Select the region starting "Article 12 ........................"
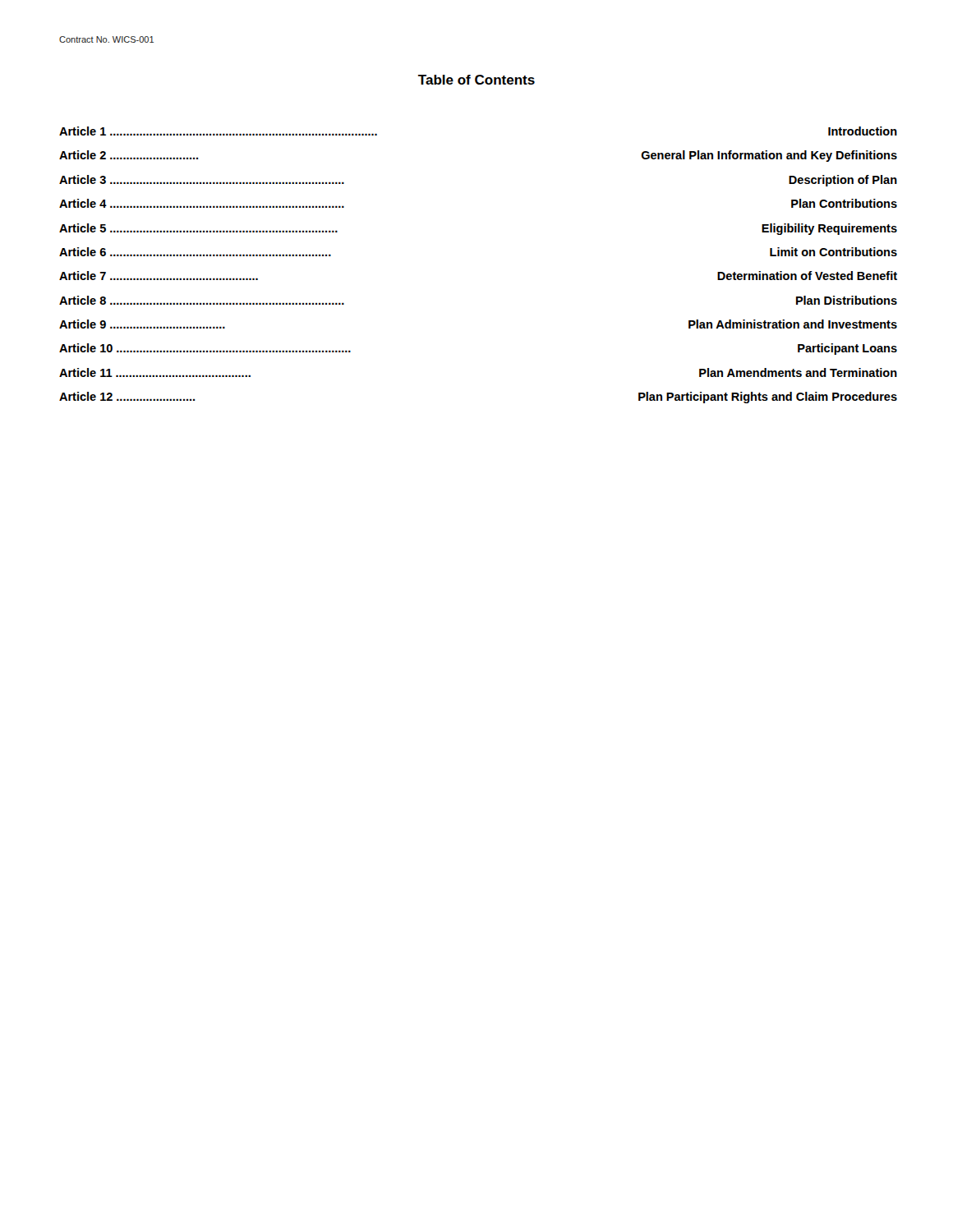The width and height of the screenshot is (953, 1232). [107, 399]
